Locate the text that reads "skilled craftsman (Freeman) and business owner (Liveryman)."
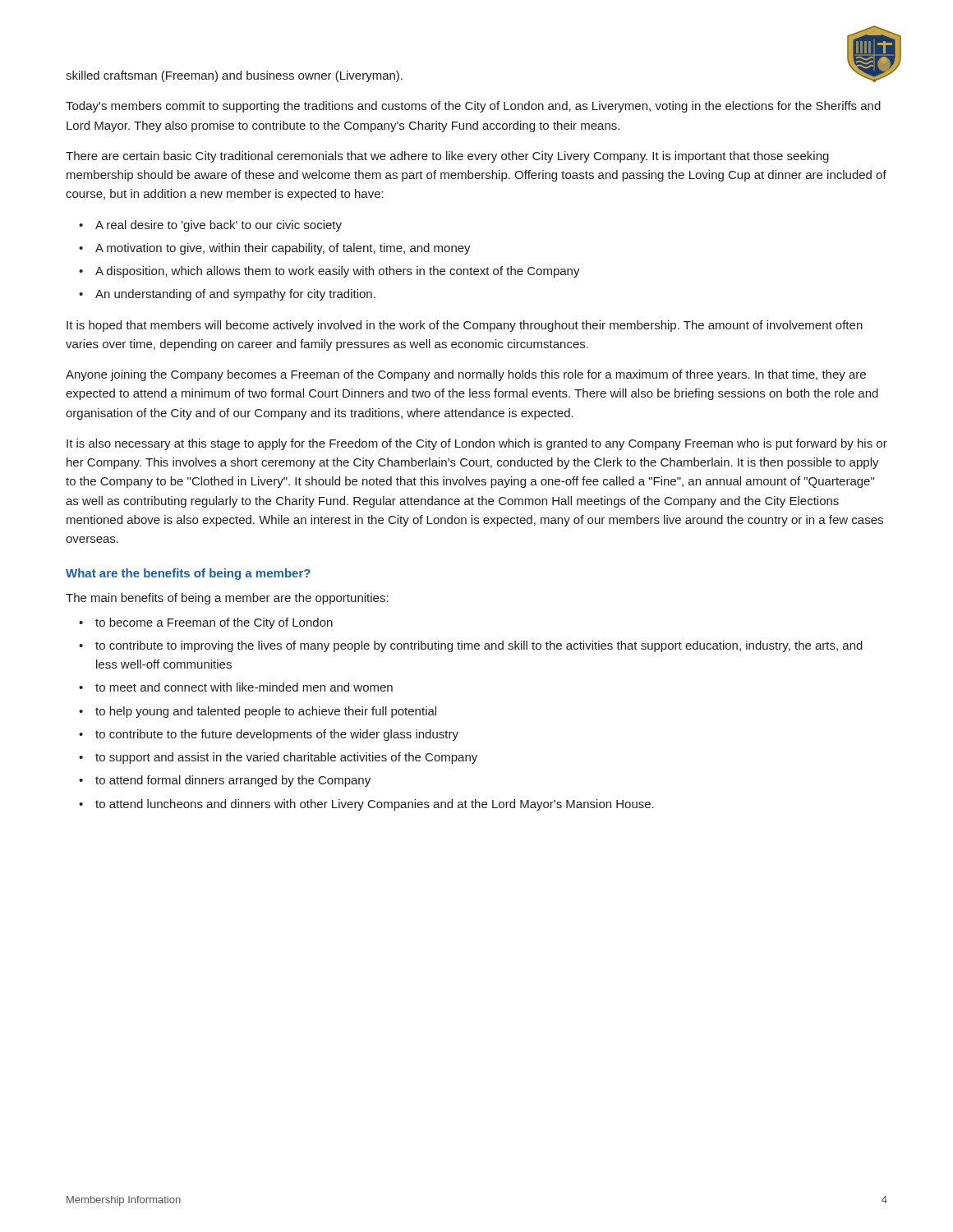 (235, 75)
